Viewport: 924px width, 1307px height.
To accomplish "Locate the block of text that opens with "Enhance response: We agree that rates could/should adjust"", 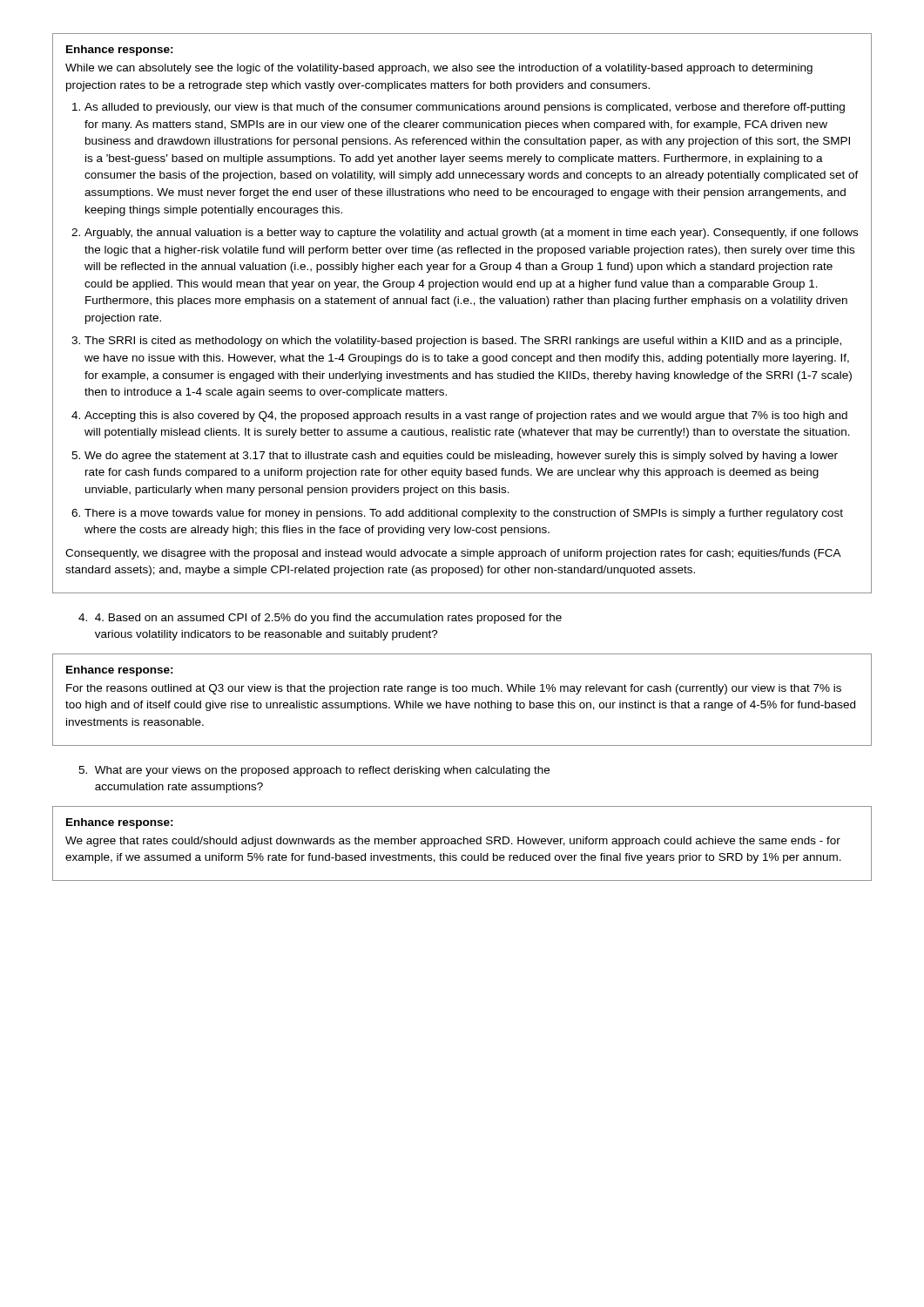I will point(462,841).
